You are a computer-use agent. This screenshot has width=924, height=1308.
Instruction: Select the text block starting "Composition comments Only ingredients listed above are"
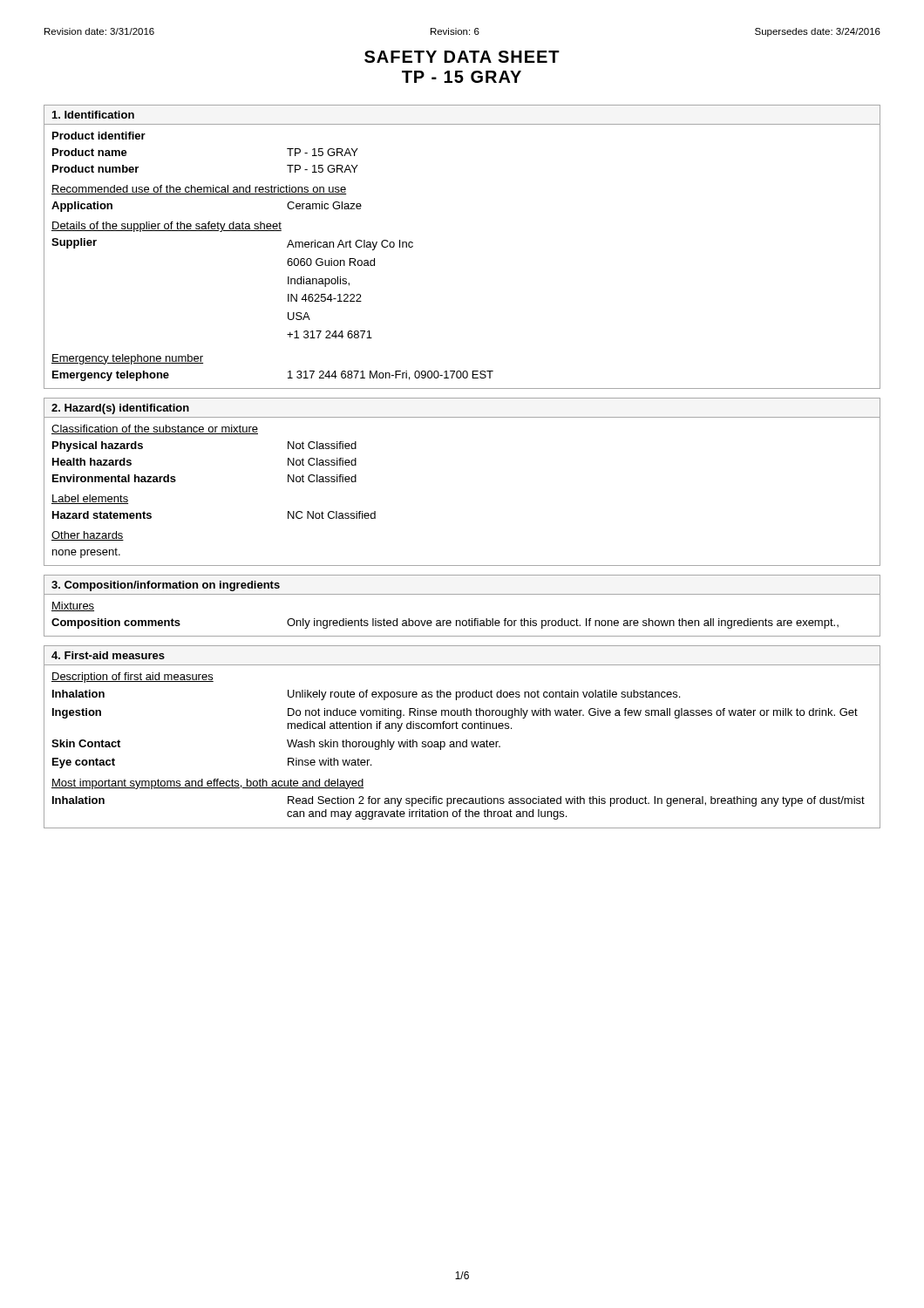(x=445, y=622)
